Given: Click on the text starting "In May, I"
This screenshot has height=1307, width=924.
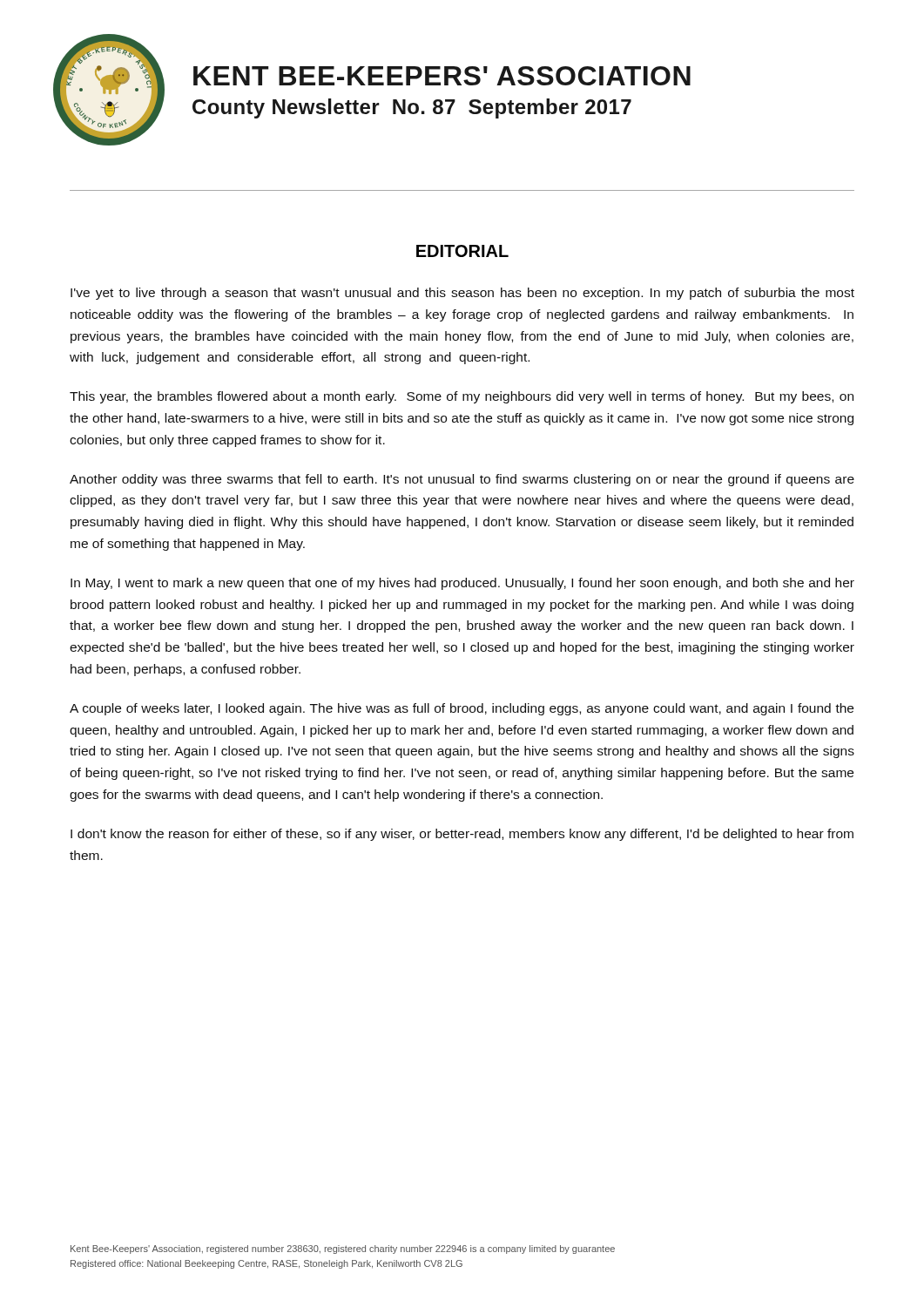Looking at the screenshot, I should tap(462, 625).
